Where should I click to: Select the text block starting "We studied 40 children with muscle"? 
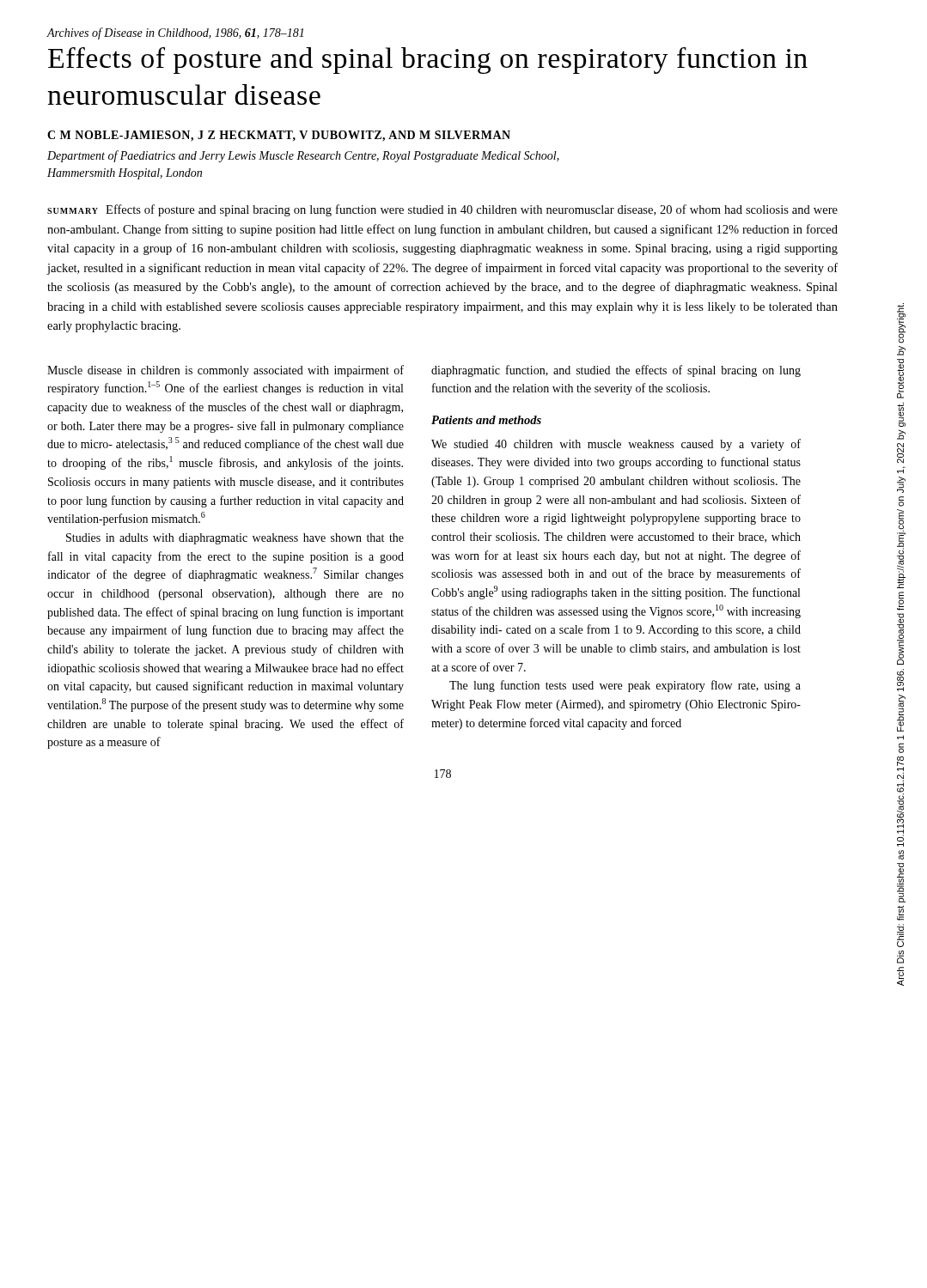616,584
